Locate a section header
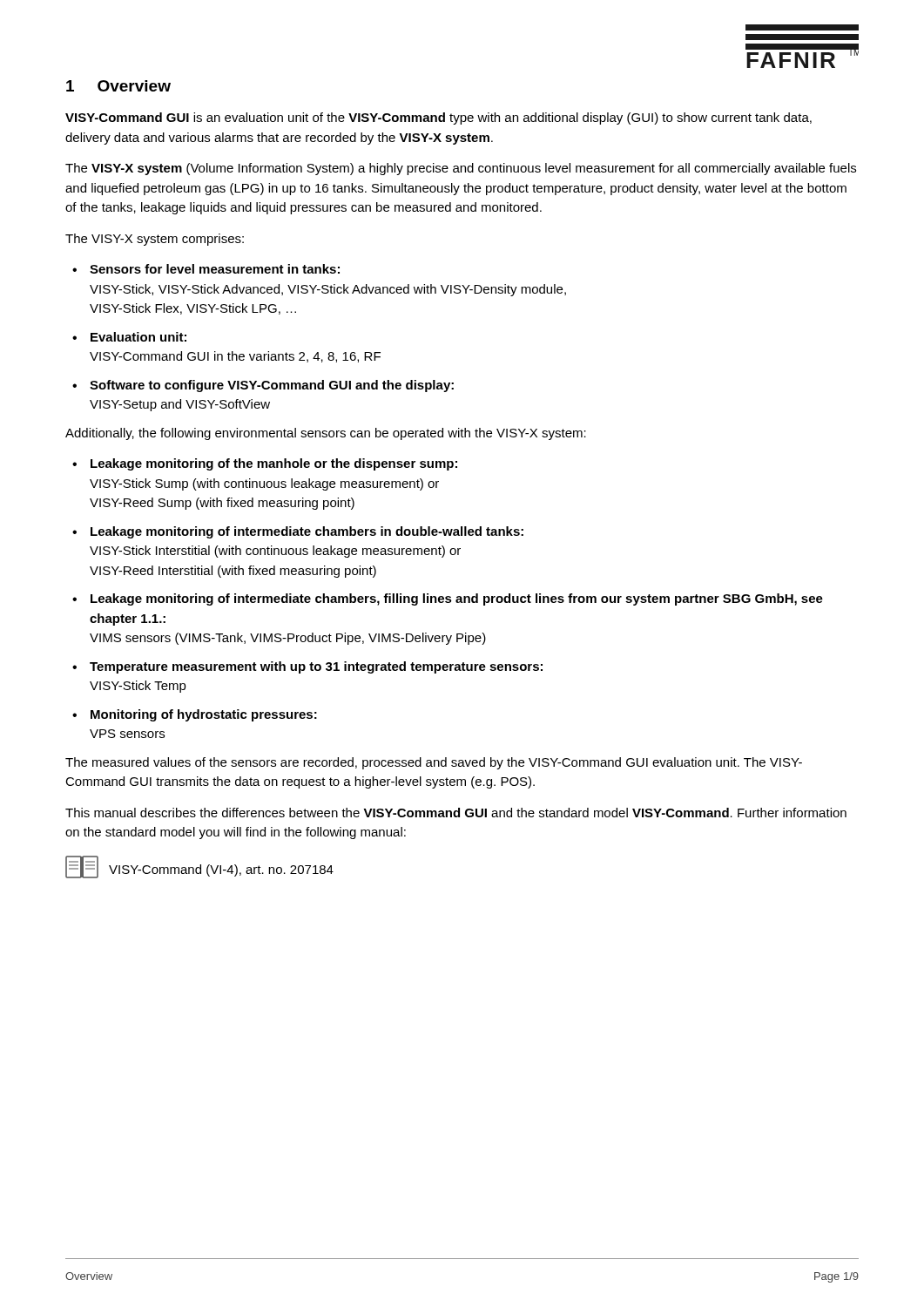Image resolution: width=924 pixels, height=1307 pixels. click(x=118, y=86)
